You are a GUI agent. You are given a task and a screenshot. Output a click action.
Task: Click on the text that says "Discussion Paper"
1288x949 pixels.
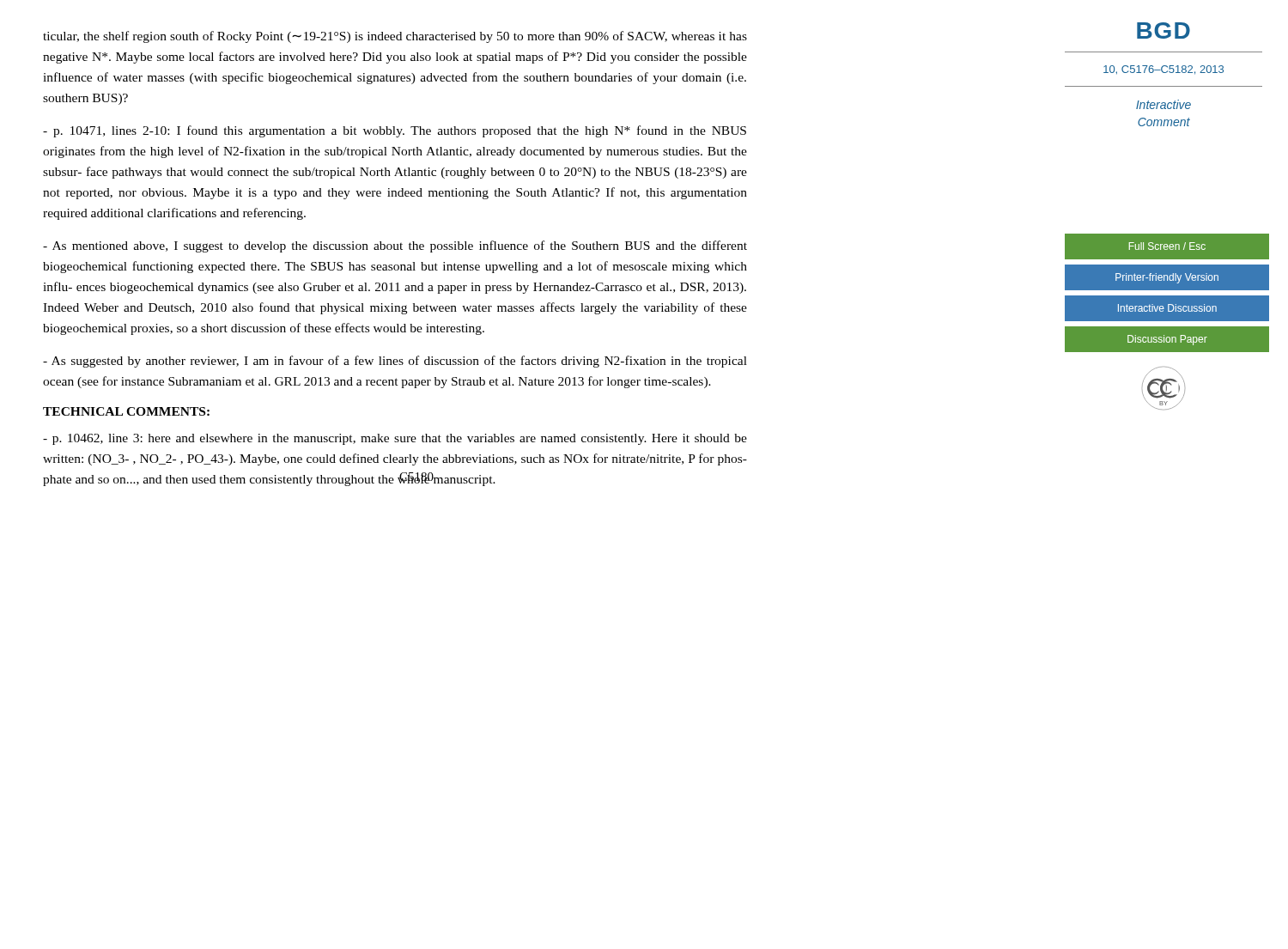coord(1167,339)
